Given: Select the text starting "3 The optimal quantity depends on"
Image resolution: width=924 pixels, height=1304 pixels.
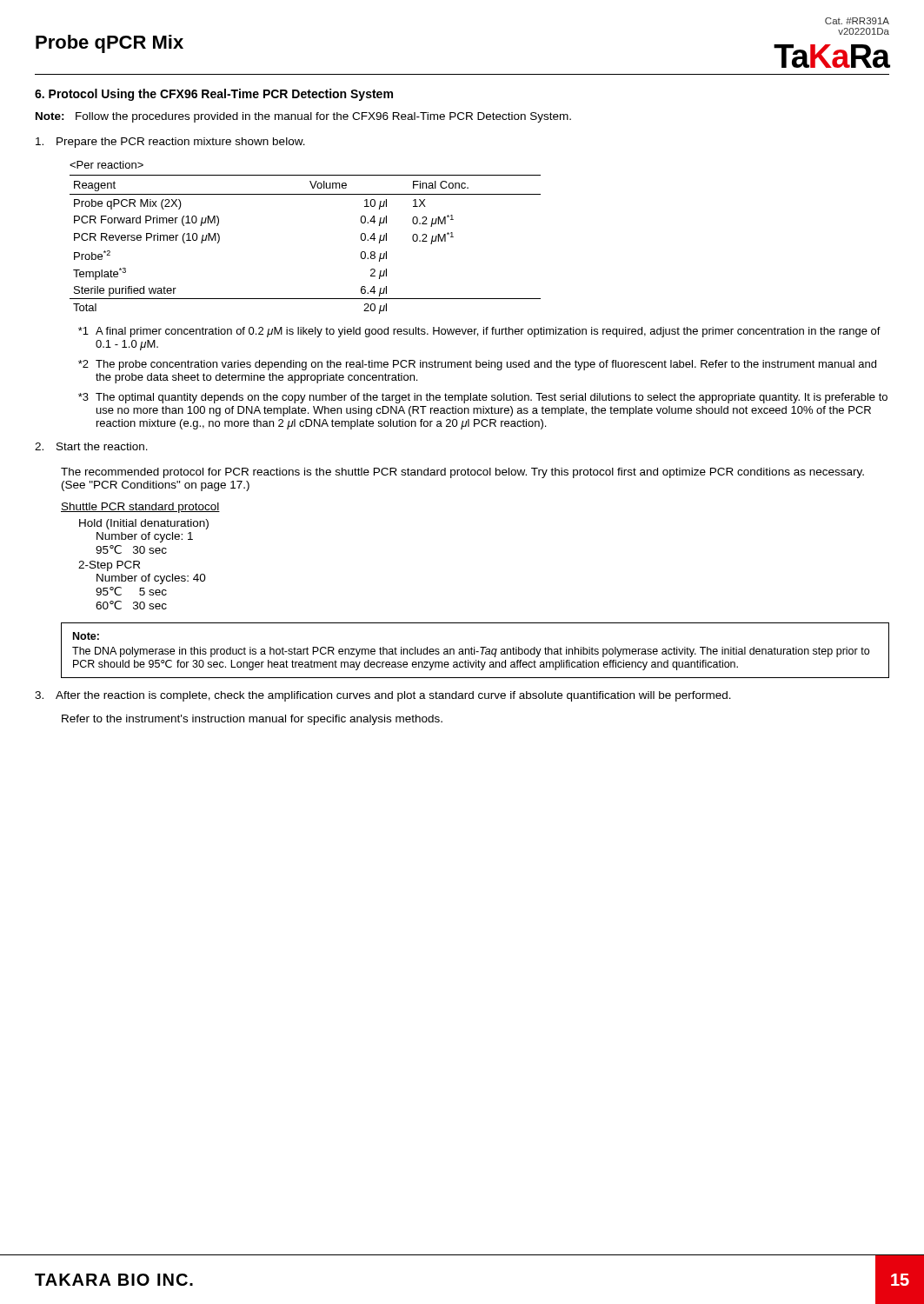Looking at the screenshot, I should (479, 410).
